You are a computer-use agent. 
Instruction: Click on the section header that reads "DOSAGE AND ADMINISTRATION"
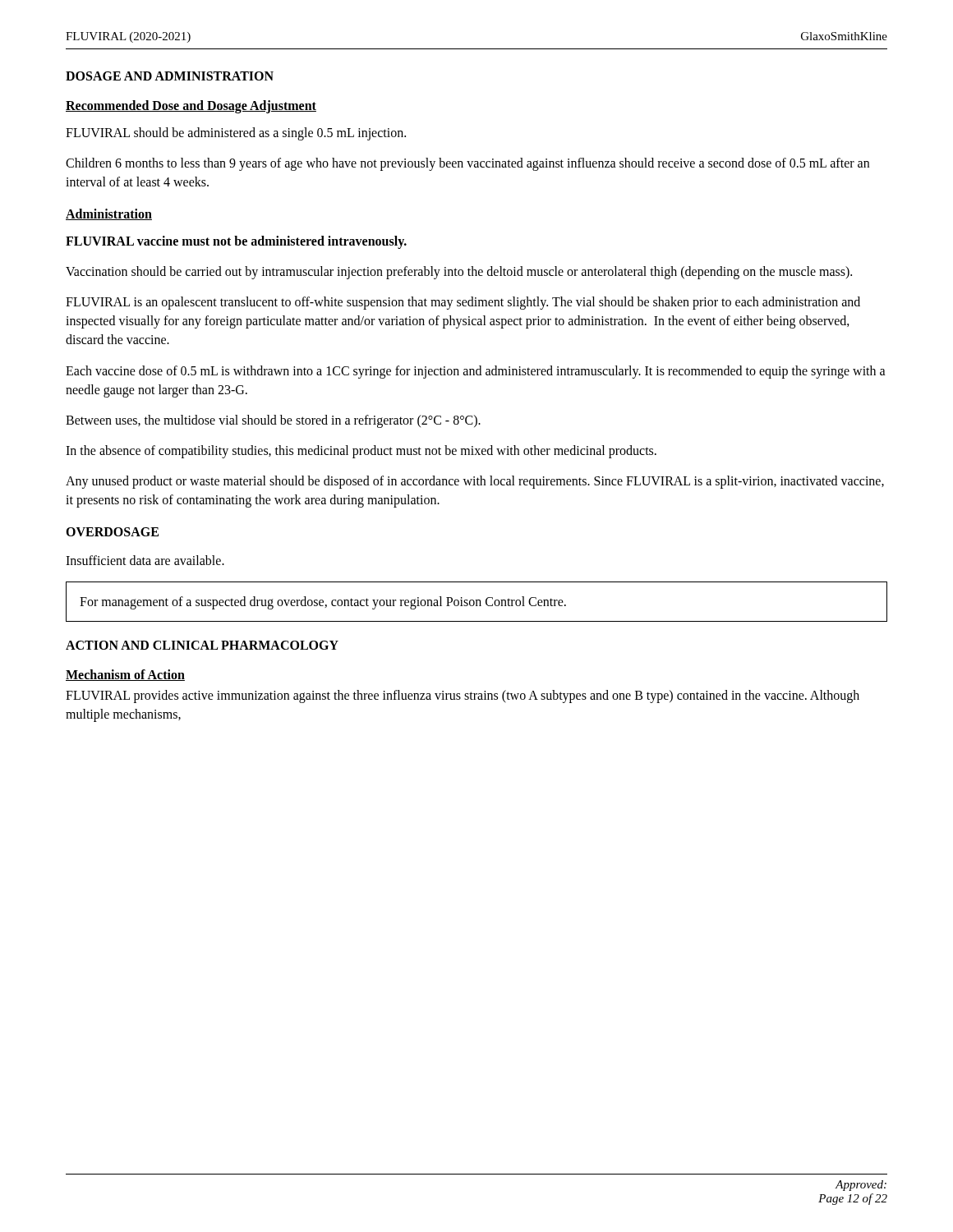tap(170, 76)
